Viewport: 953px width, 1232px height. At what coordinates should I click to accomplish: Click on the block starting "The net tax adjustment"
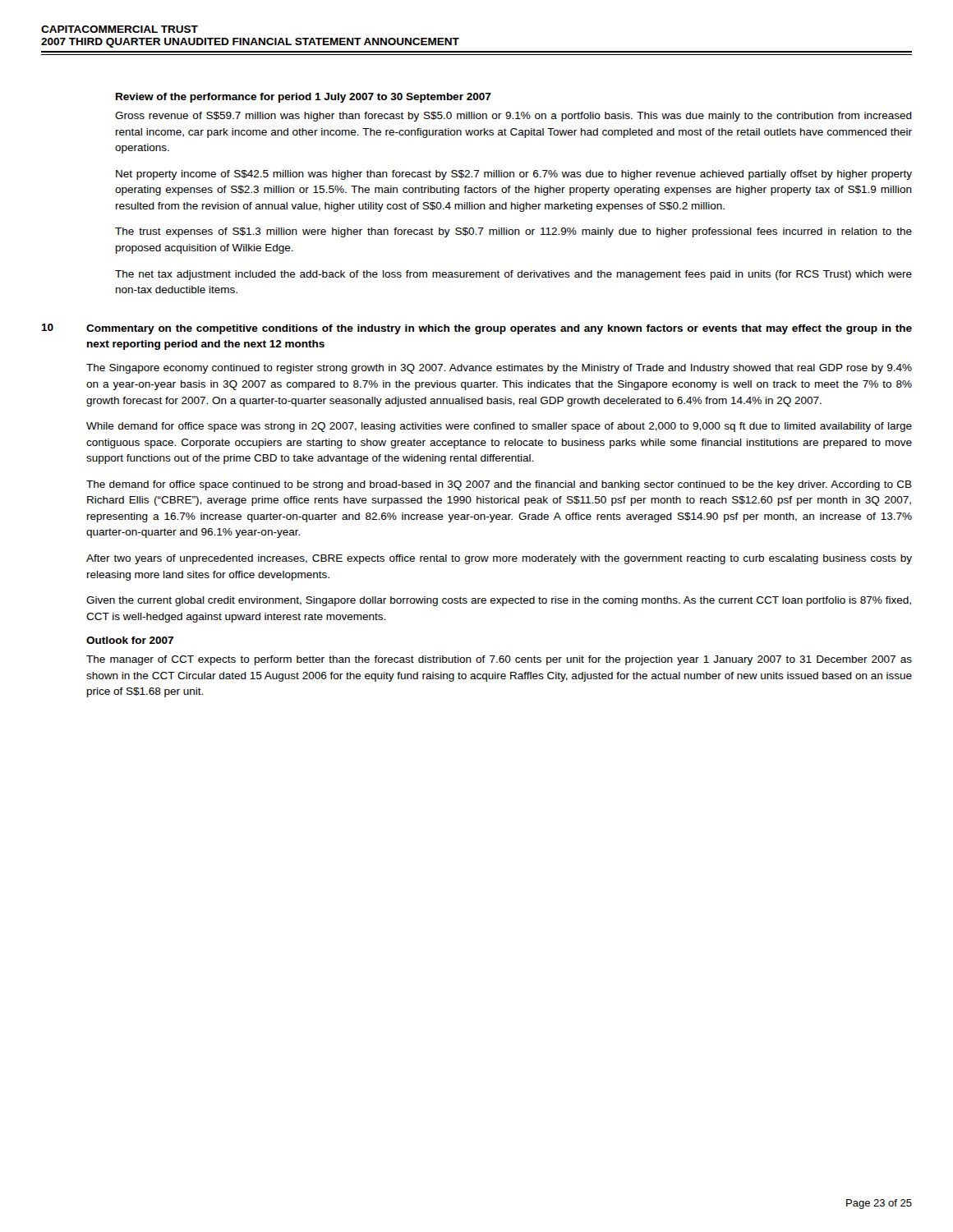513,282
